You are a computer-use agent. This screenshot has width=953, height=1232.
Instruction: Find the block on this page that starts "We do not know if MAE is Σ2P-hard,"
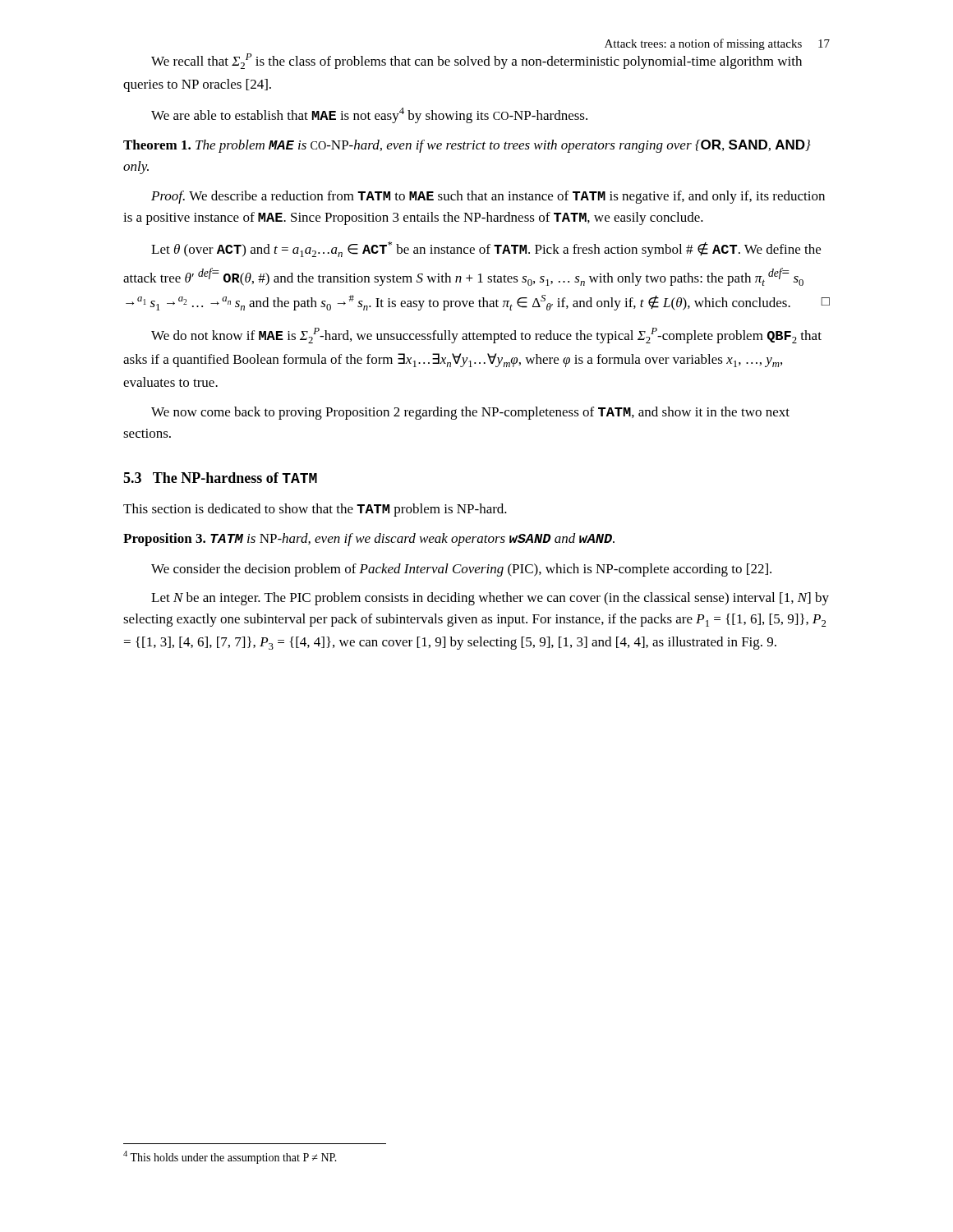(476, 358)
